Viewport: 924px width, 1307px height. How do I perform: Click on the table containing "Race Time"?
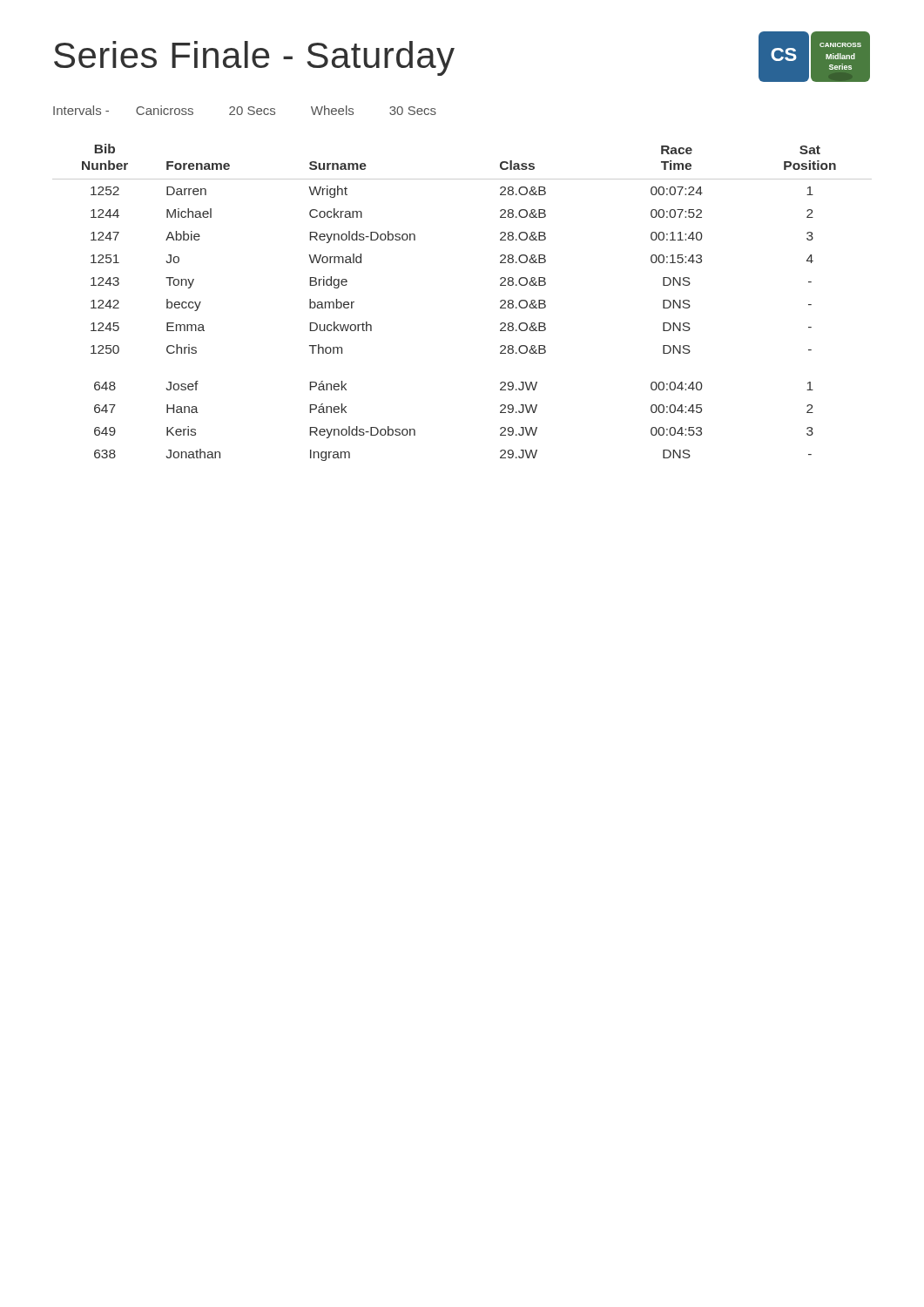[462, 297]
